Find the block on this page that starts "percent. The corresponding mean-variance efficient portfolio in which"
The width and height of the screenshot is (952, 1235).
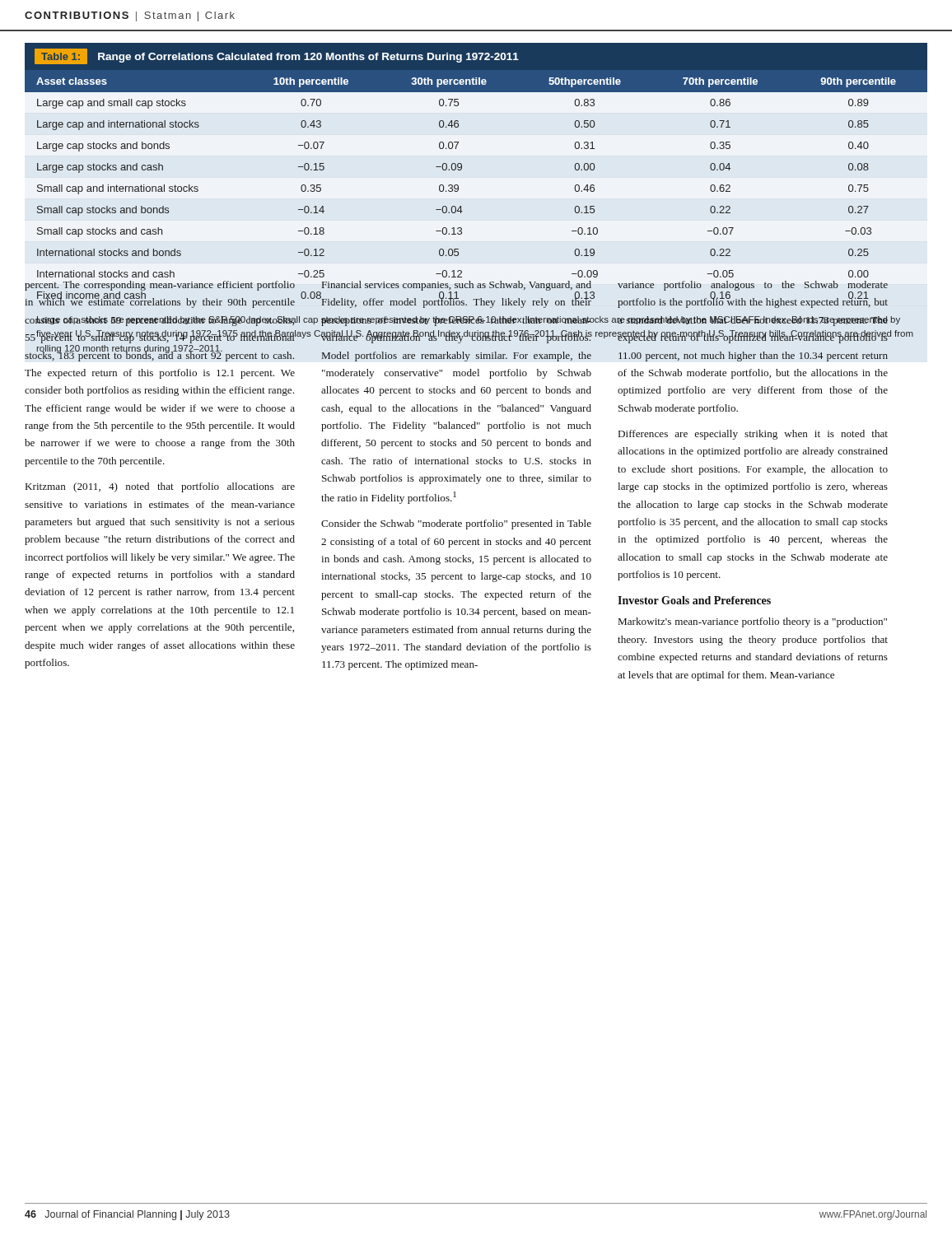[x=160, y=372]
